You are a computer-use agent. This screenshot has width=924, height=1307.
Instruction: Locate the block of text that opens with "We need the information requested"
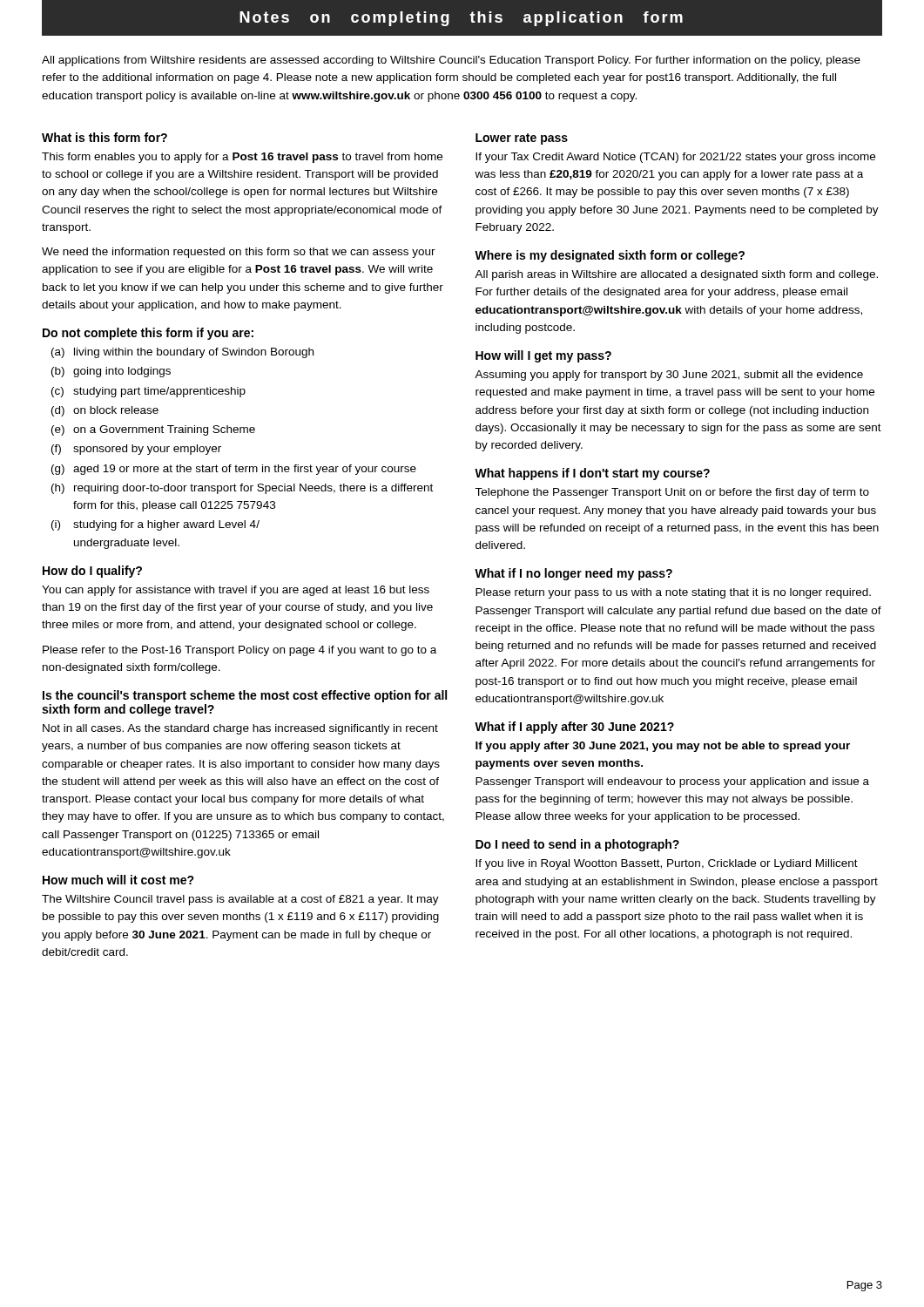coord(242,278)
